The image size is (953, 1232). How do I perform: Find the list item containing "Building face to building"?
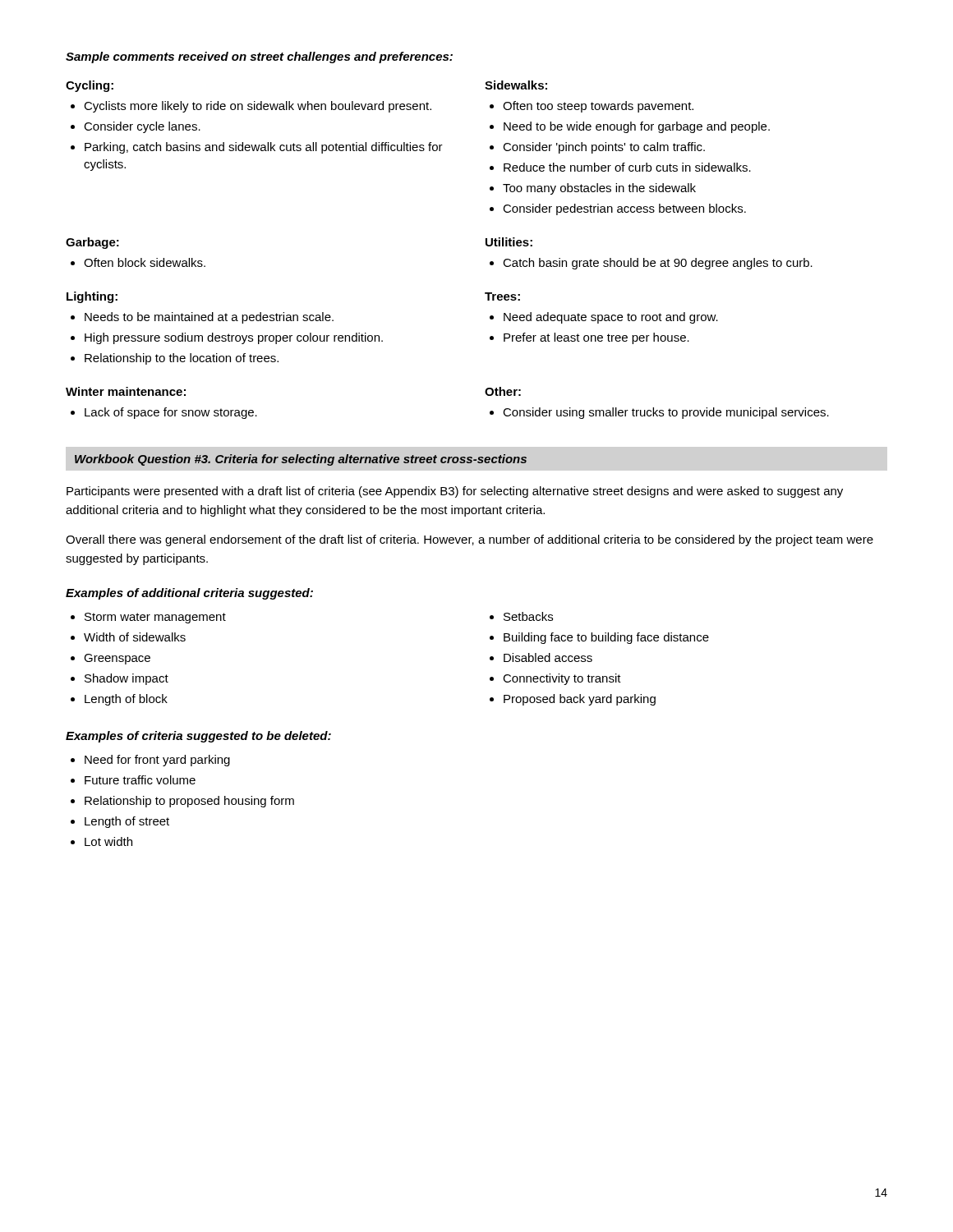pos(686,637)
